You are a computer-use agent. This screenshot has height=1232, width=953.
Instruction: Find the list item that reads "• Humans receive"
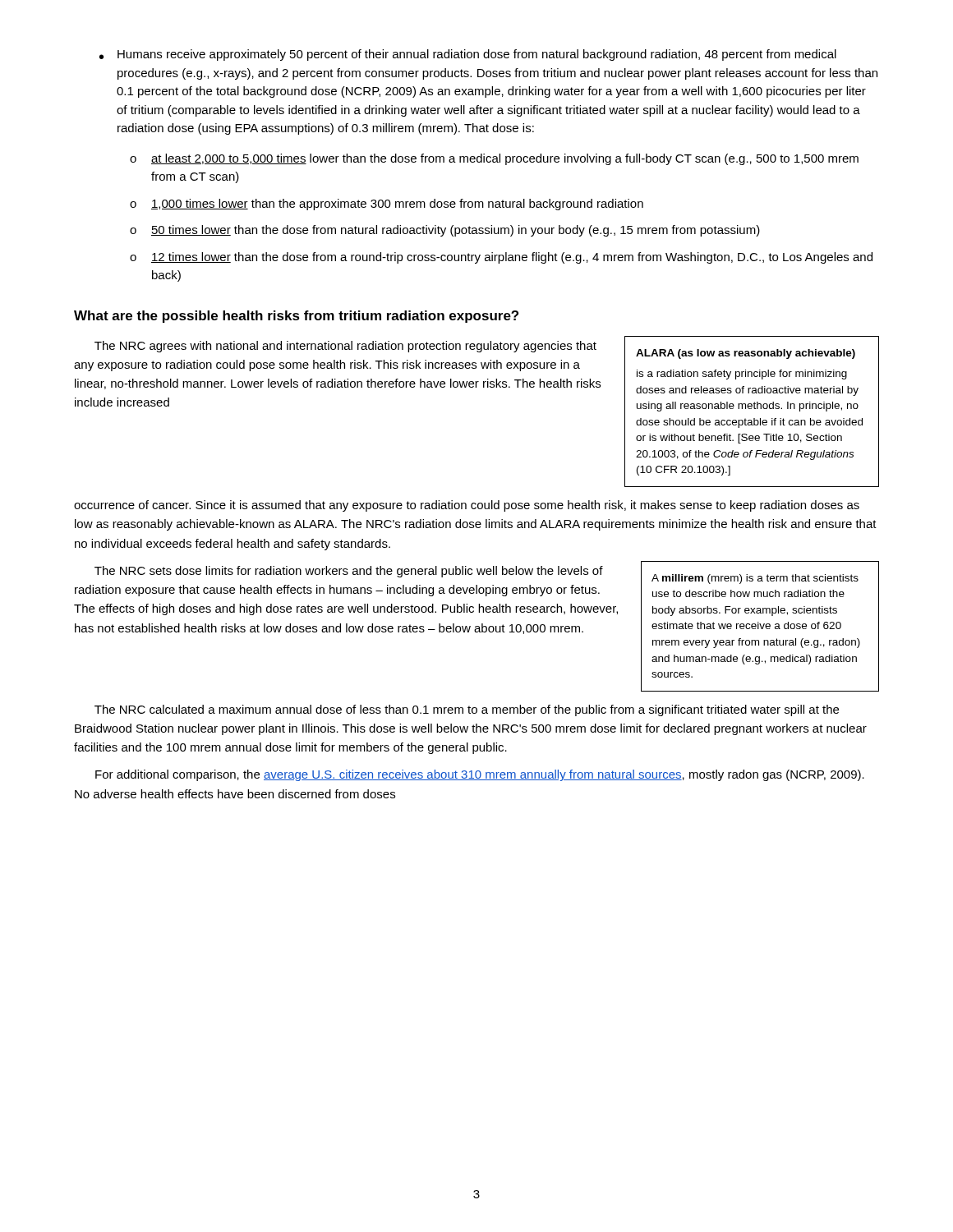[489, 165]
